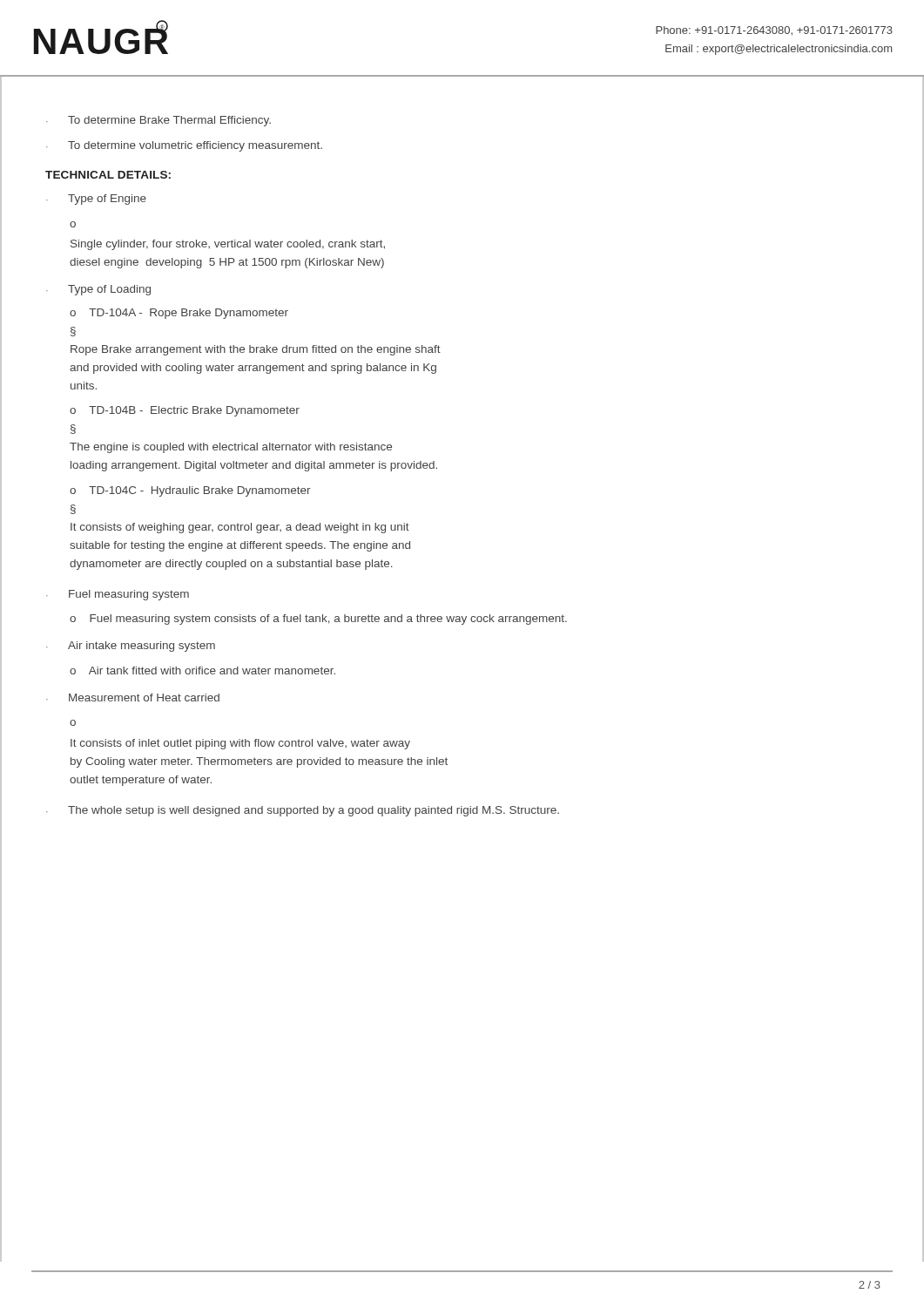Navigate to the element starting "· Air intake measuring system"
924x1307 pixels.
click(130, 646)
